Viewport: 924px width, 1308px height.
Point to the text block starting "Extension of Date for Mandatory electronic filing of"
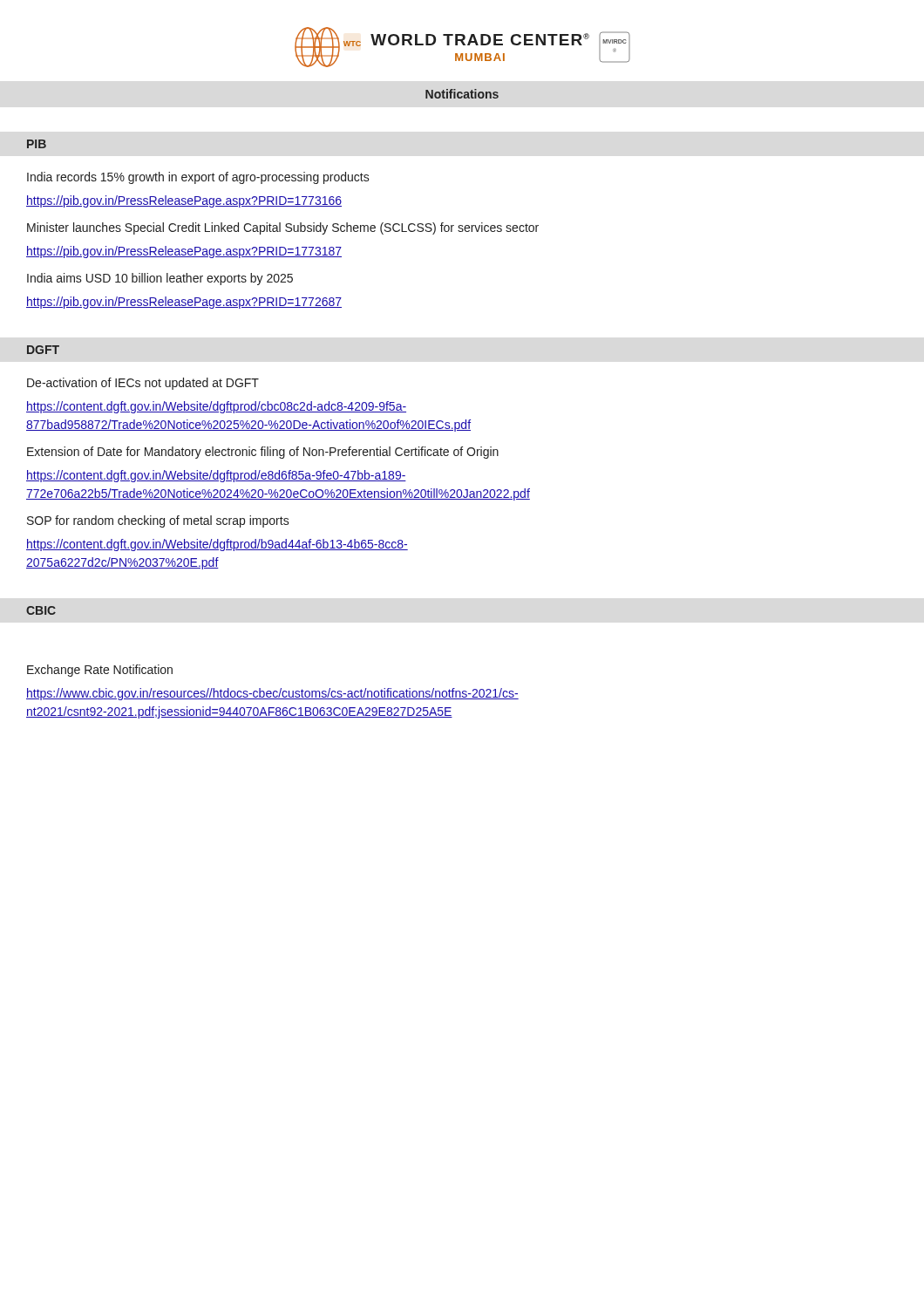[x=462, y=452]
